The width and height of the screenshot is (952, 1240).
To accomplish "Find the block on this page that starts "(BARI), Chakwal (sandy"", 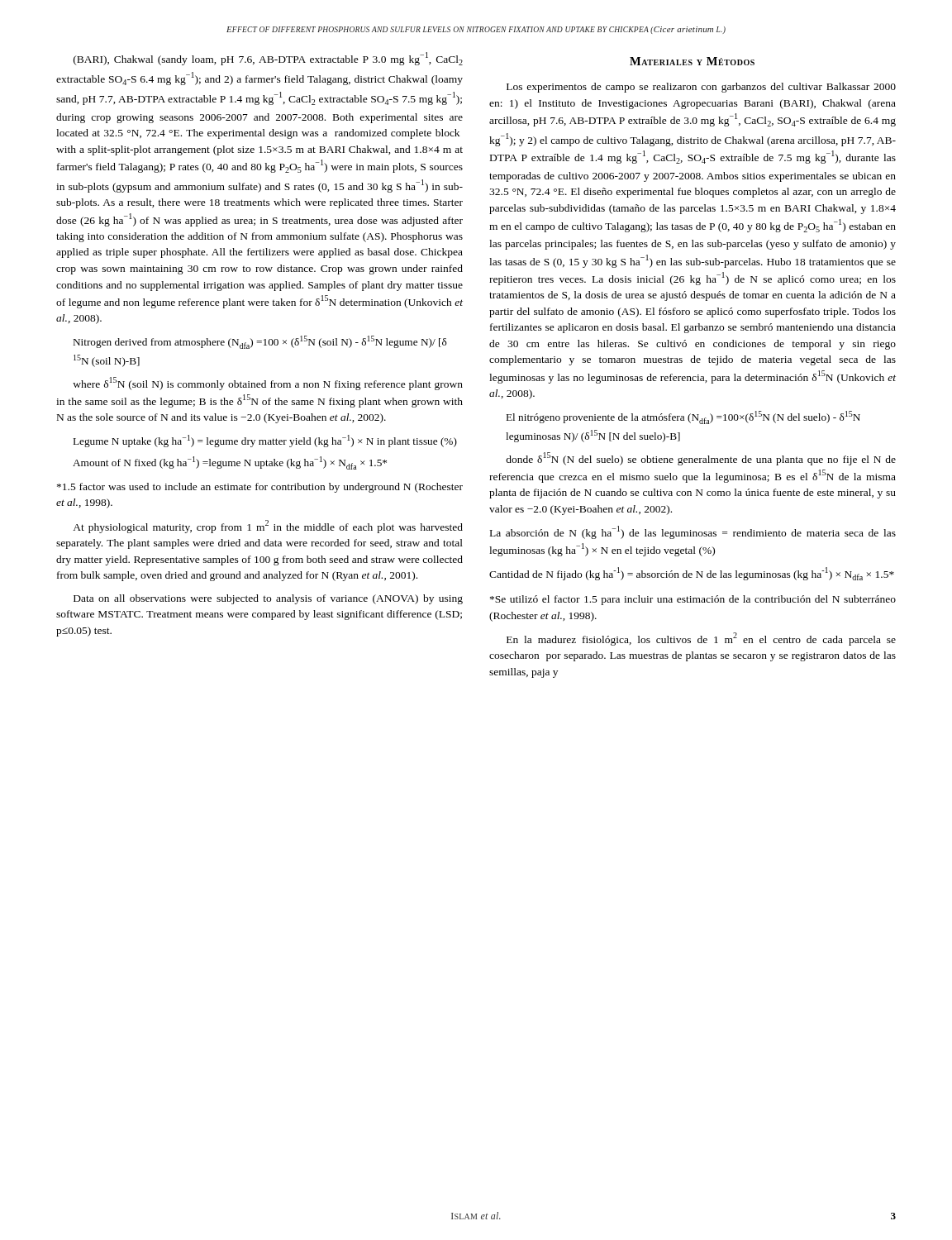I will pyautogui.click(x=259, y=187).
